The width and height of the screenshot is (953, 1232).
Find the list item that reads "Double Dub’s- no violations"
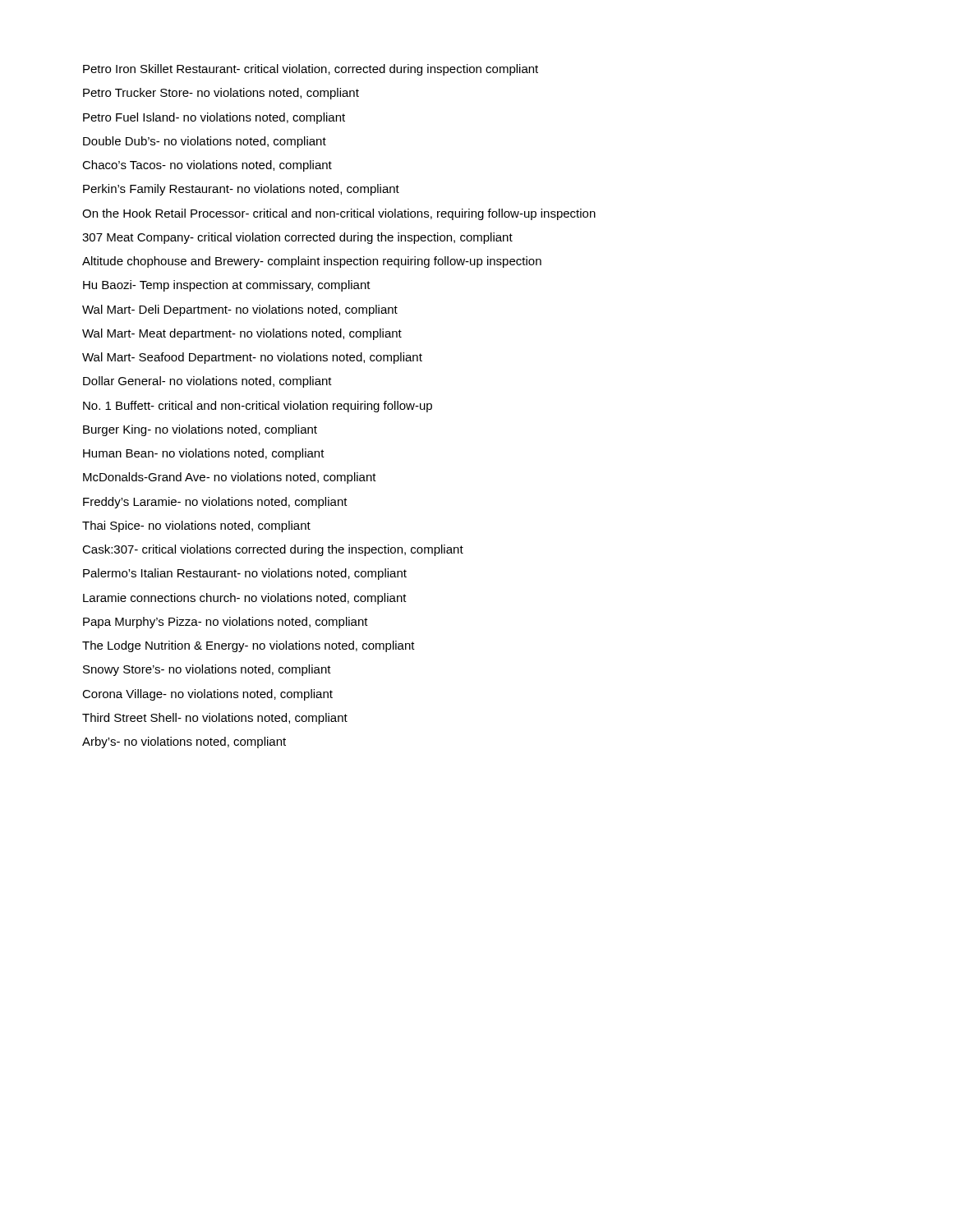204,141
